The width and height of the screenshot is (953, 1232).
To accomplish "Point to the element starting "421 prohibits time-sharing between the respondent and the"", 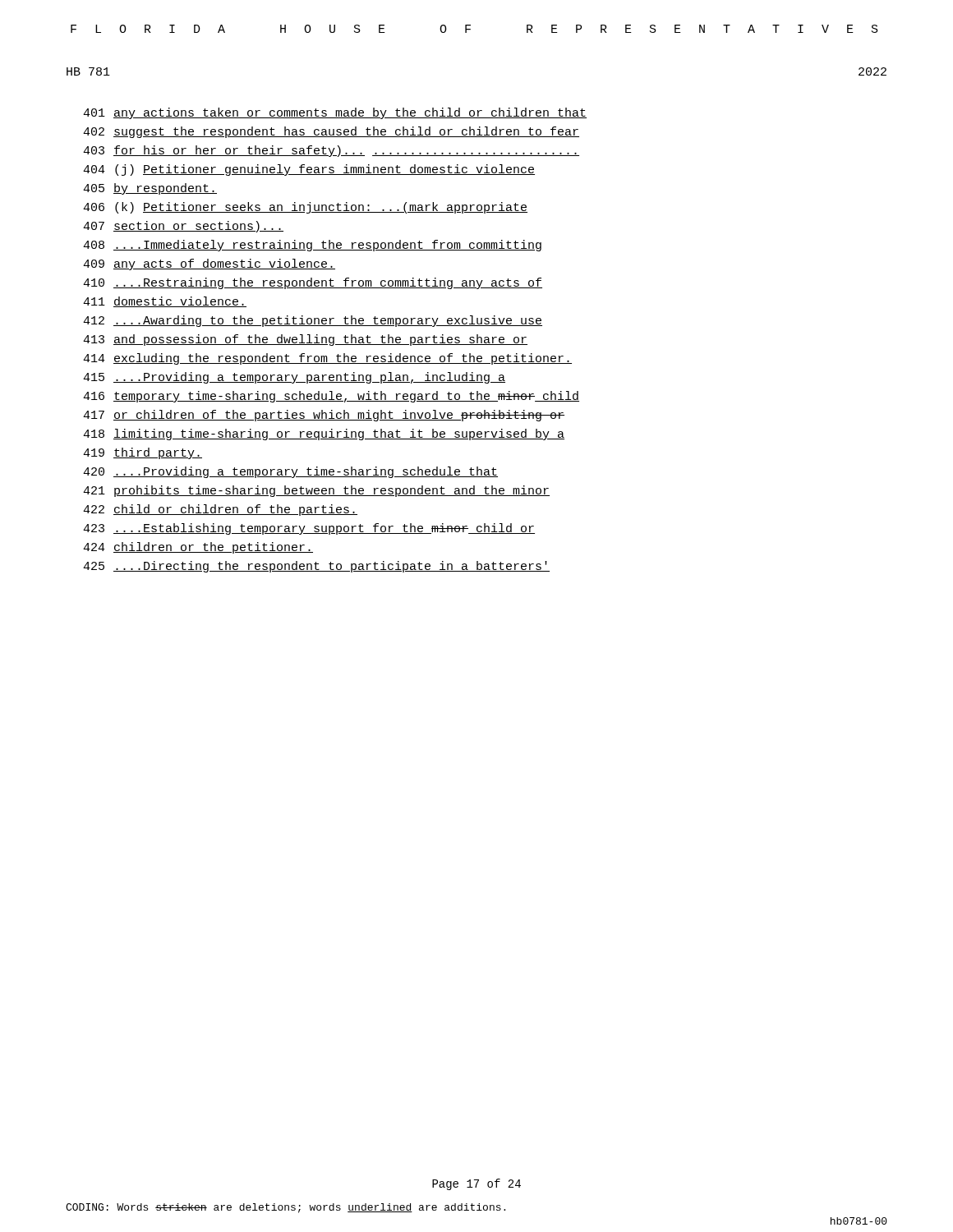I will [485, 492].
